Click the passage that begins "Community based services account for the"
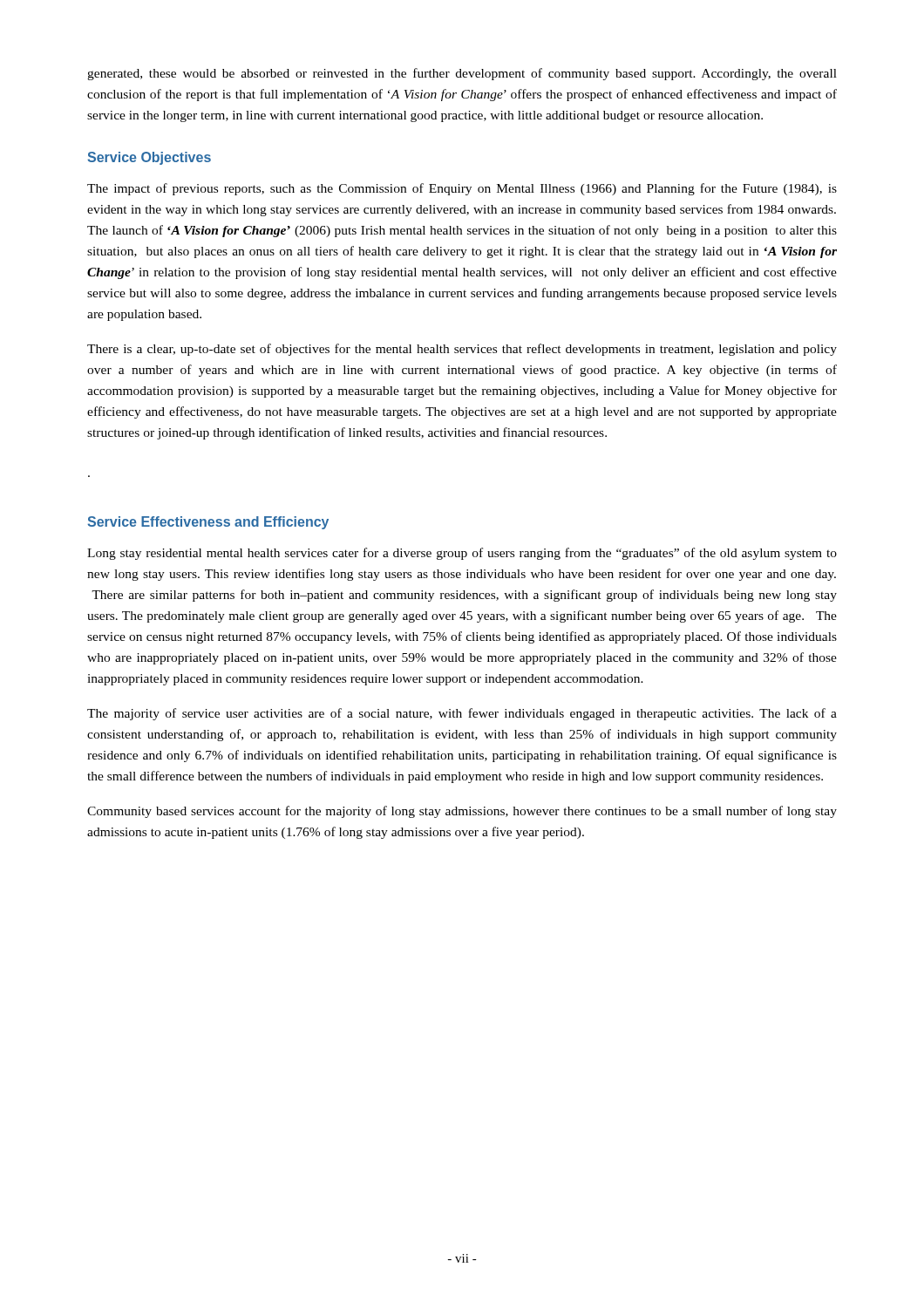Screen dimensions: 1308x924 [462, 821]
